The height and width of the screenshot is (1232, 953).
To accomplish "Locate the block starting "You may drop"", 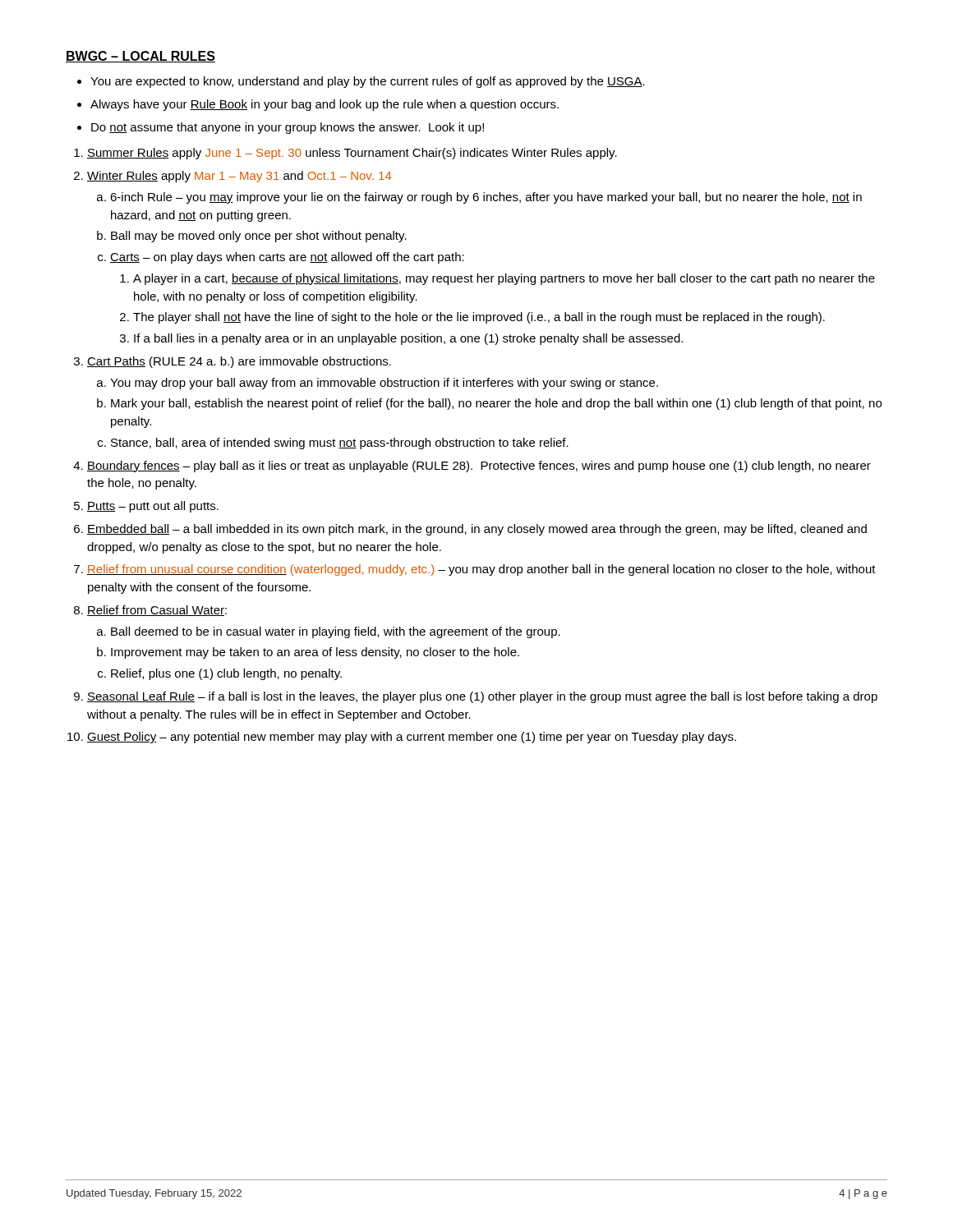I will point(385,382).
